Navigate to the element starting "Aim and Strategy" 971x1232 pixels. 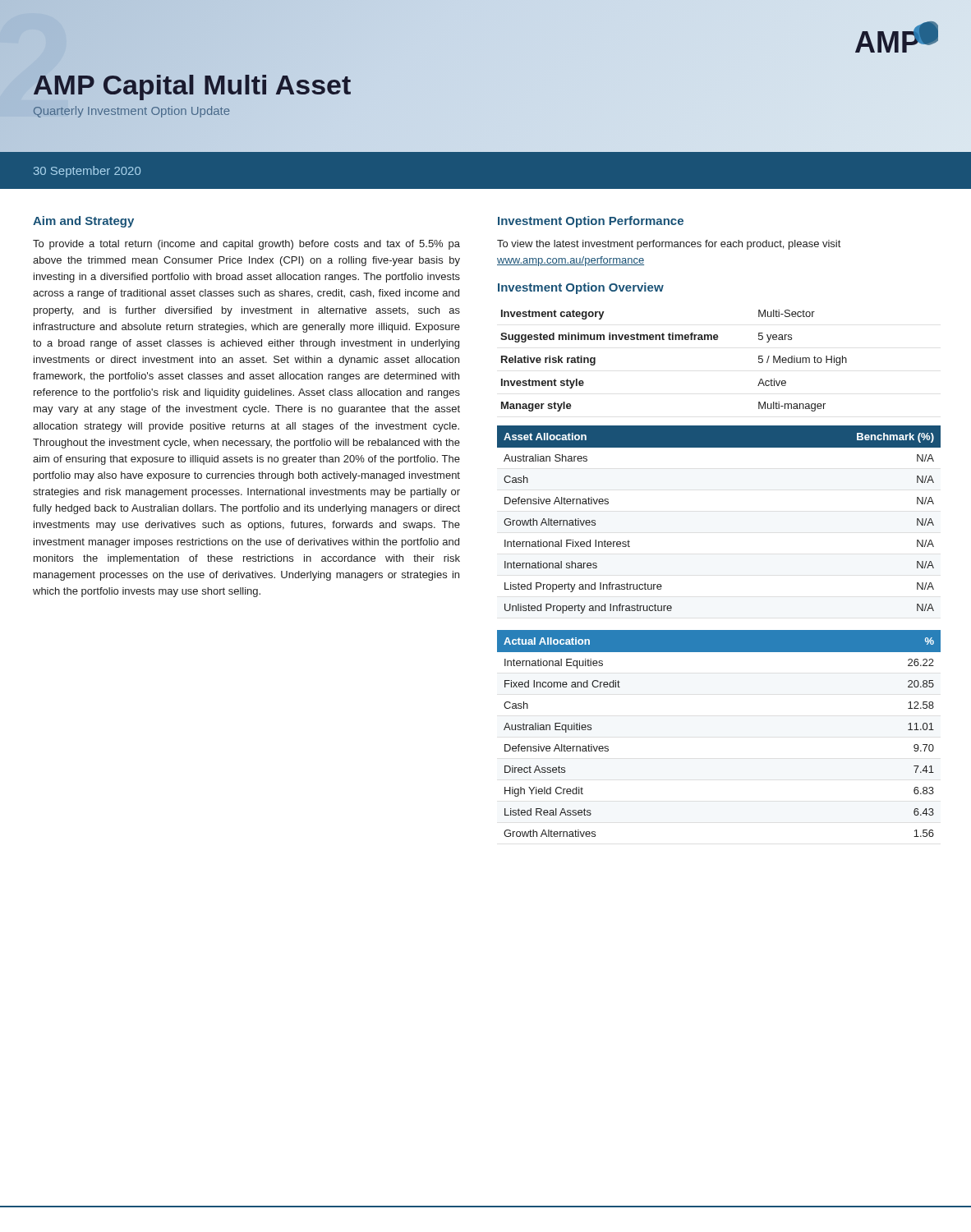[84, 221]
